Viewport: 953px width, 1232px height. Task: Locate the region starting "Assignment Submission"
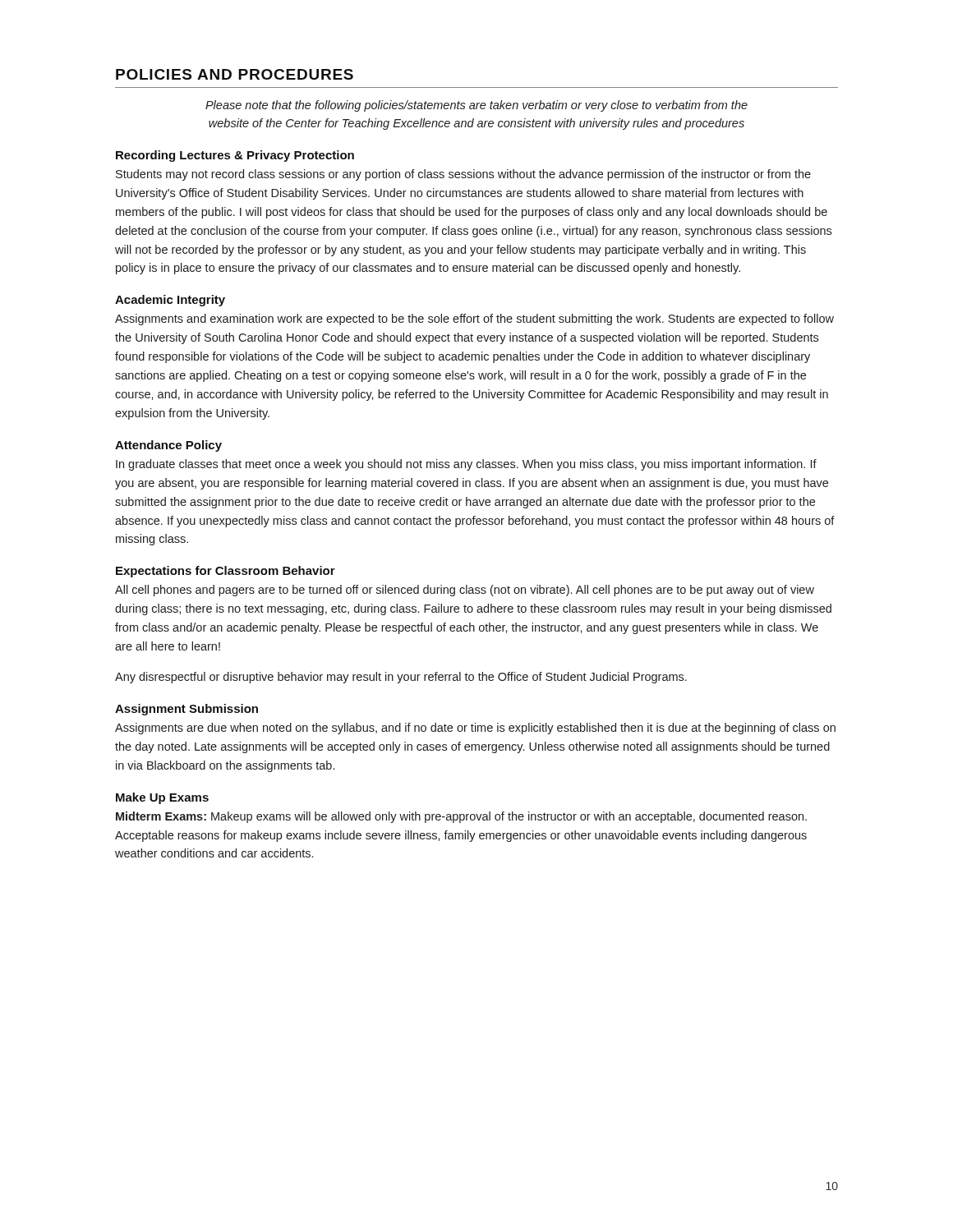(x=187, y=708)
